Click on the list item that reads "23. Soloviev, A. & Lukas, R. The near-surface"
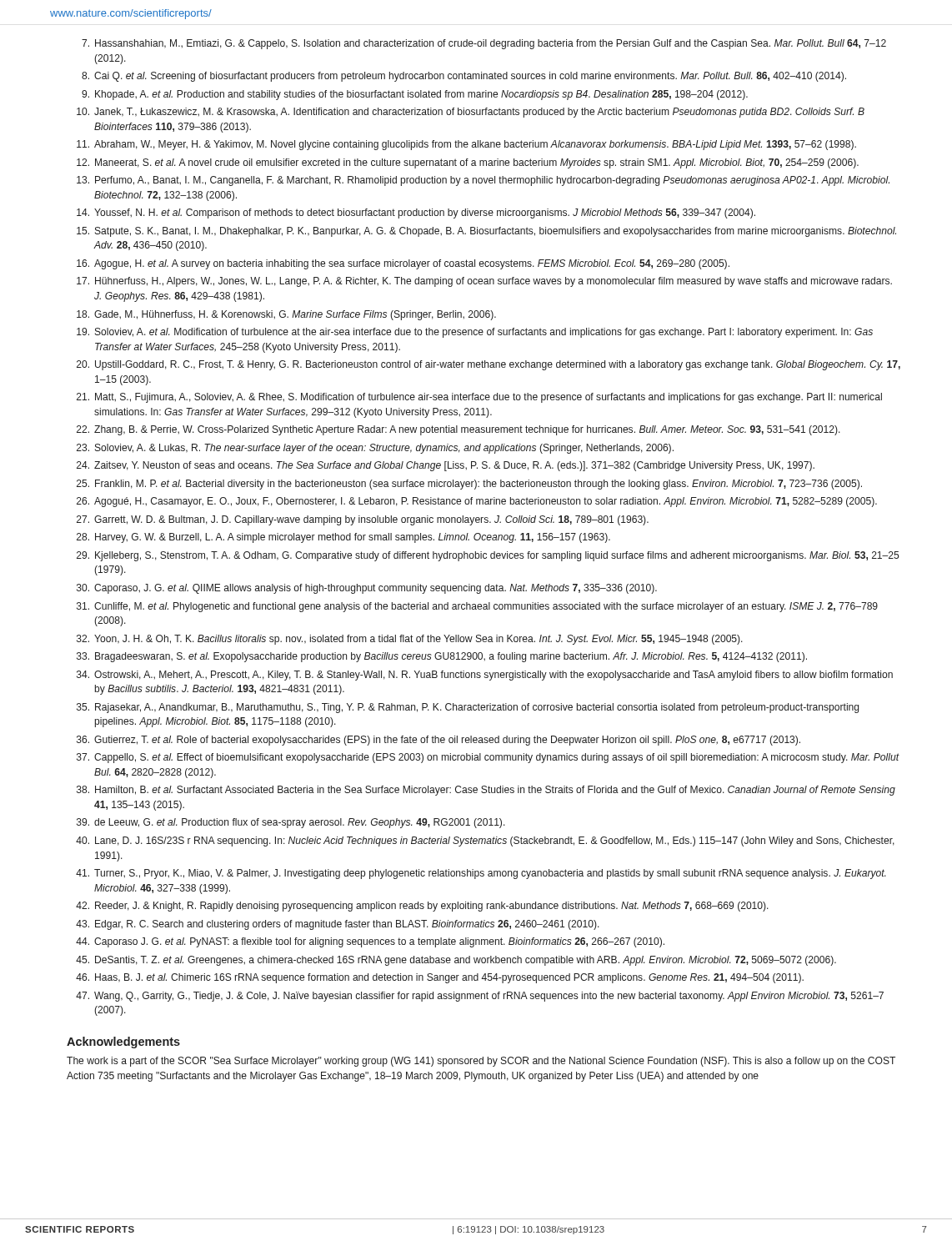This screenshot has width=952, height=1251. 484,448
